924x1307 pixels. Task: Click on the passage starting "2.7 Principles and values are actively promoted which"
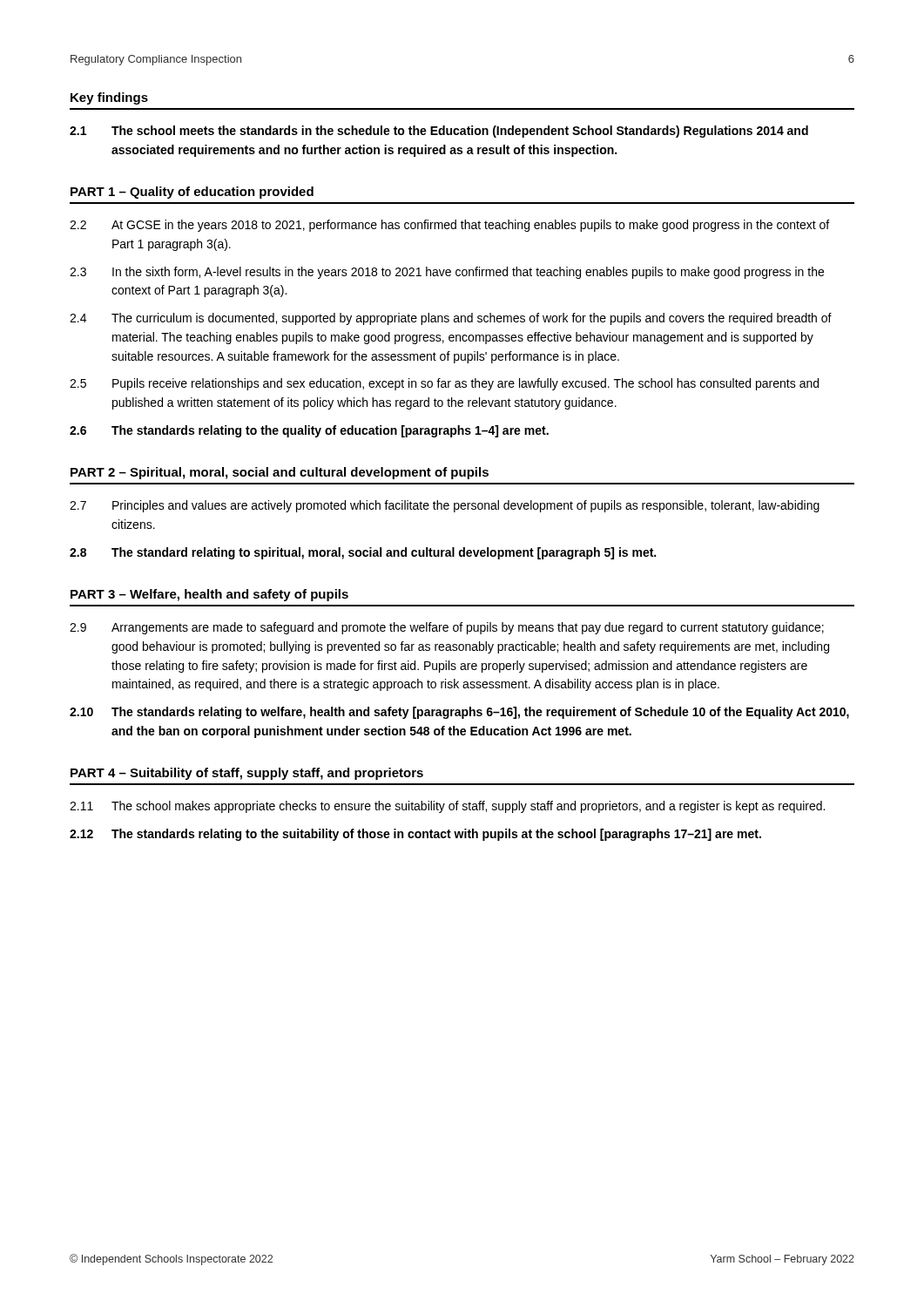point(462,516)
